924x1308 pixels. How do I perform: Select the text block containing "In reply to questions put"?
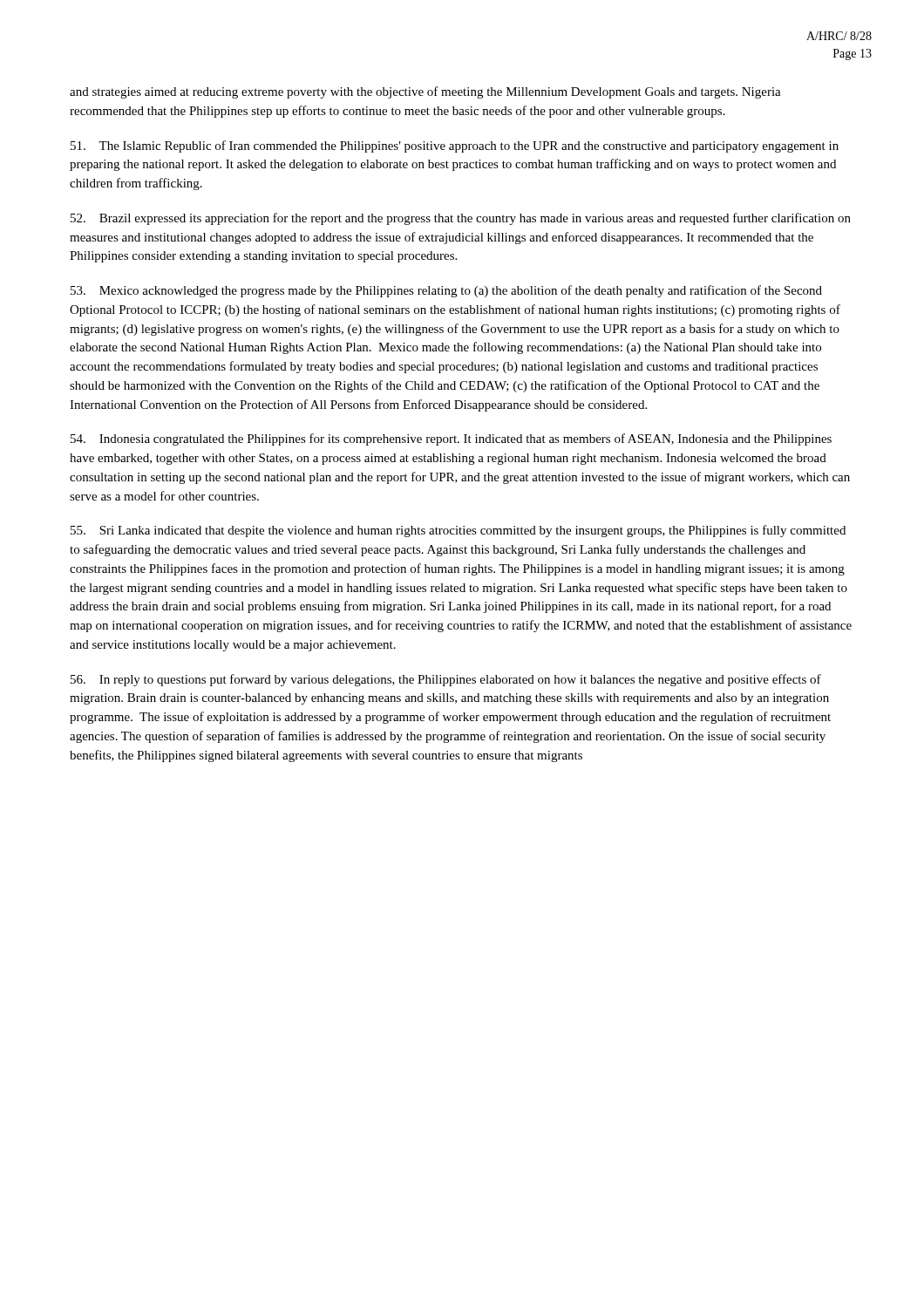tap(450, 717)
